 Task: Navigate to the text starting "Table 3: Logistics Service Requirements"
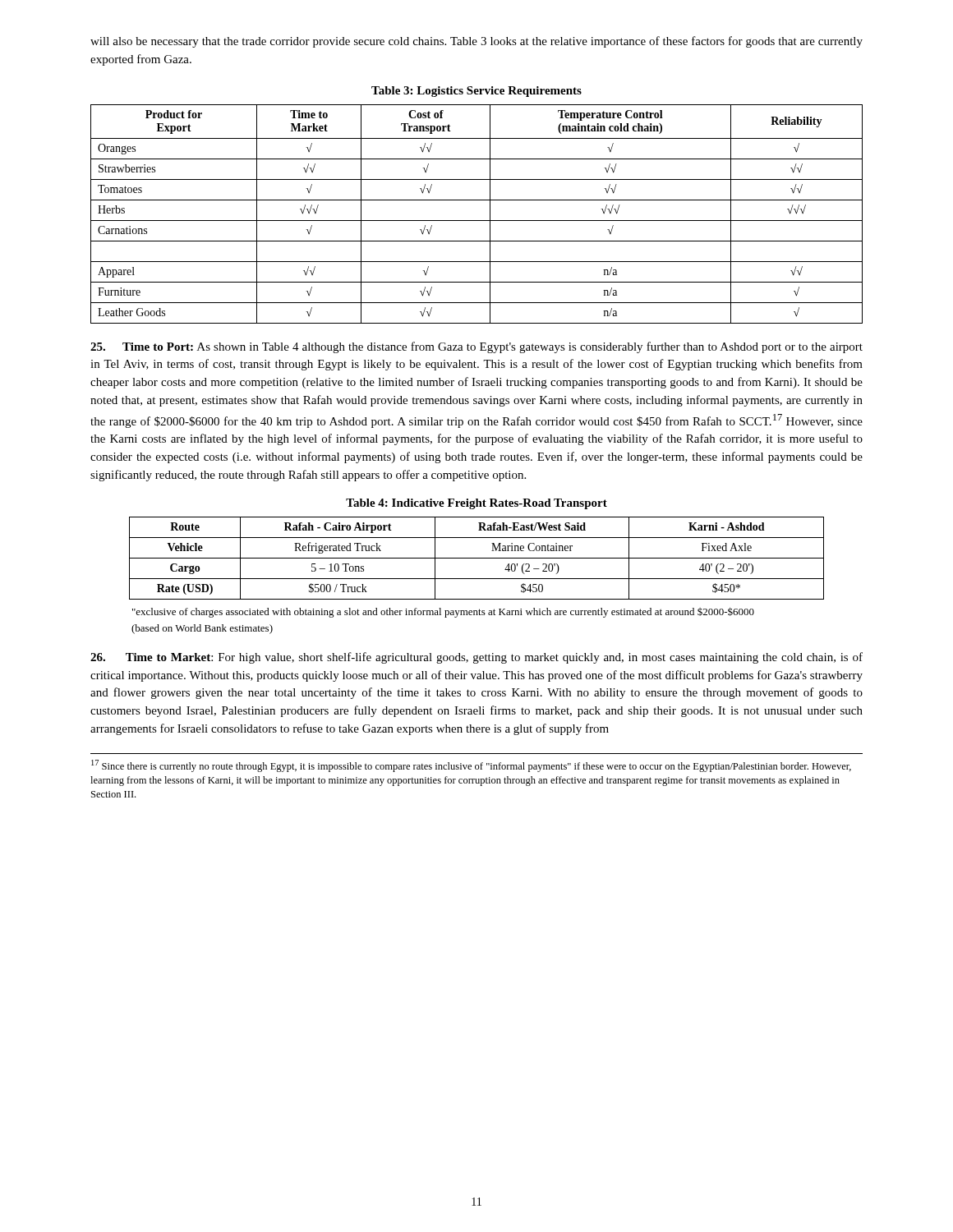[476, 90]
